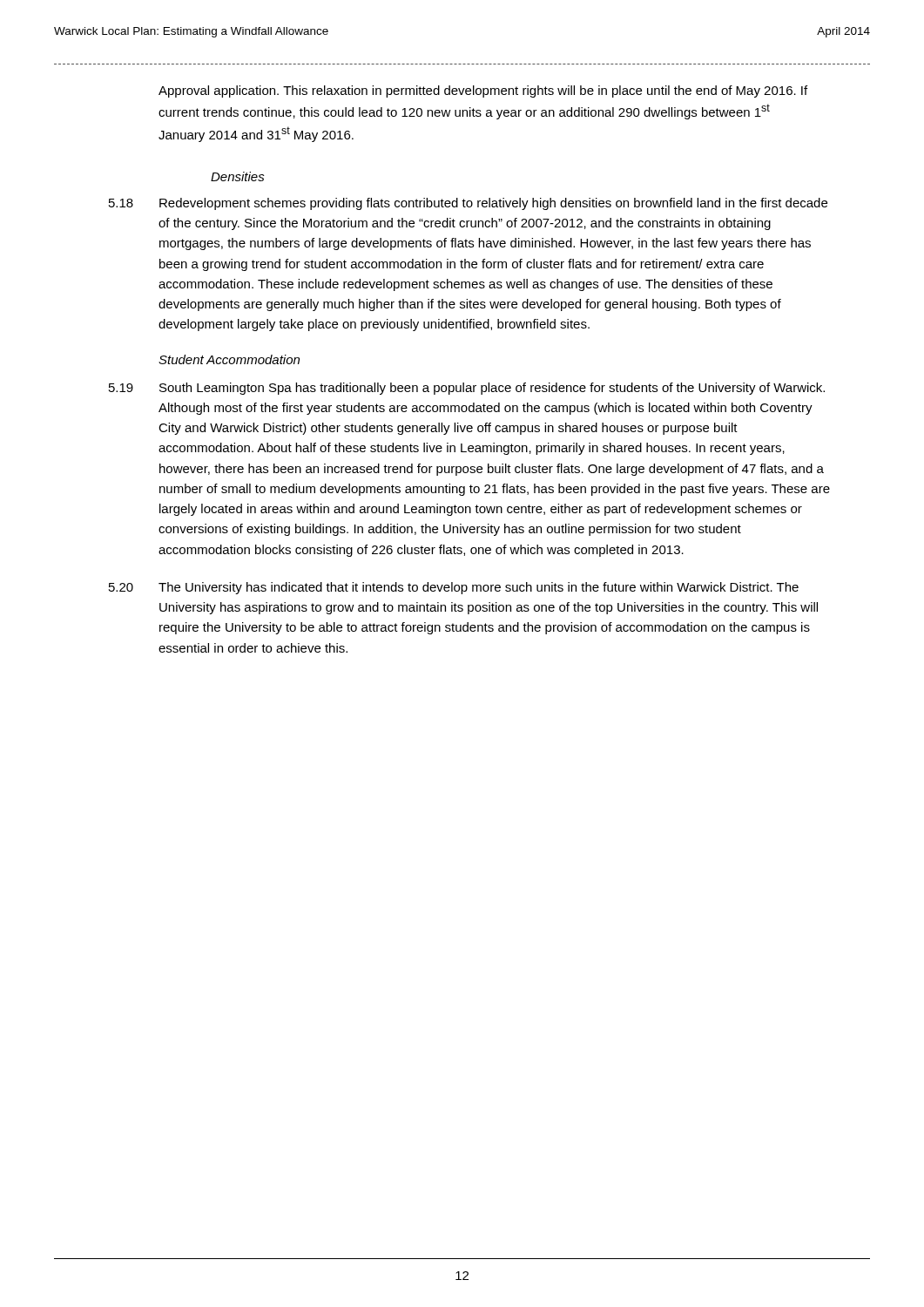Screen dimensions: 1307x924
Task: Find the region starting "Student Accommodation"
Action: [229, 359]
